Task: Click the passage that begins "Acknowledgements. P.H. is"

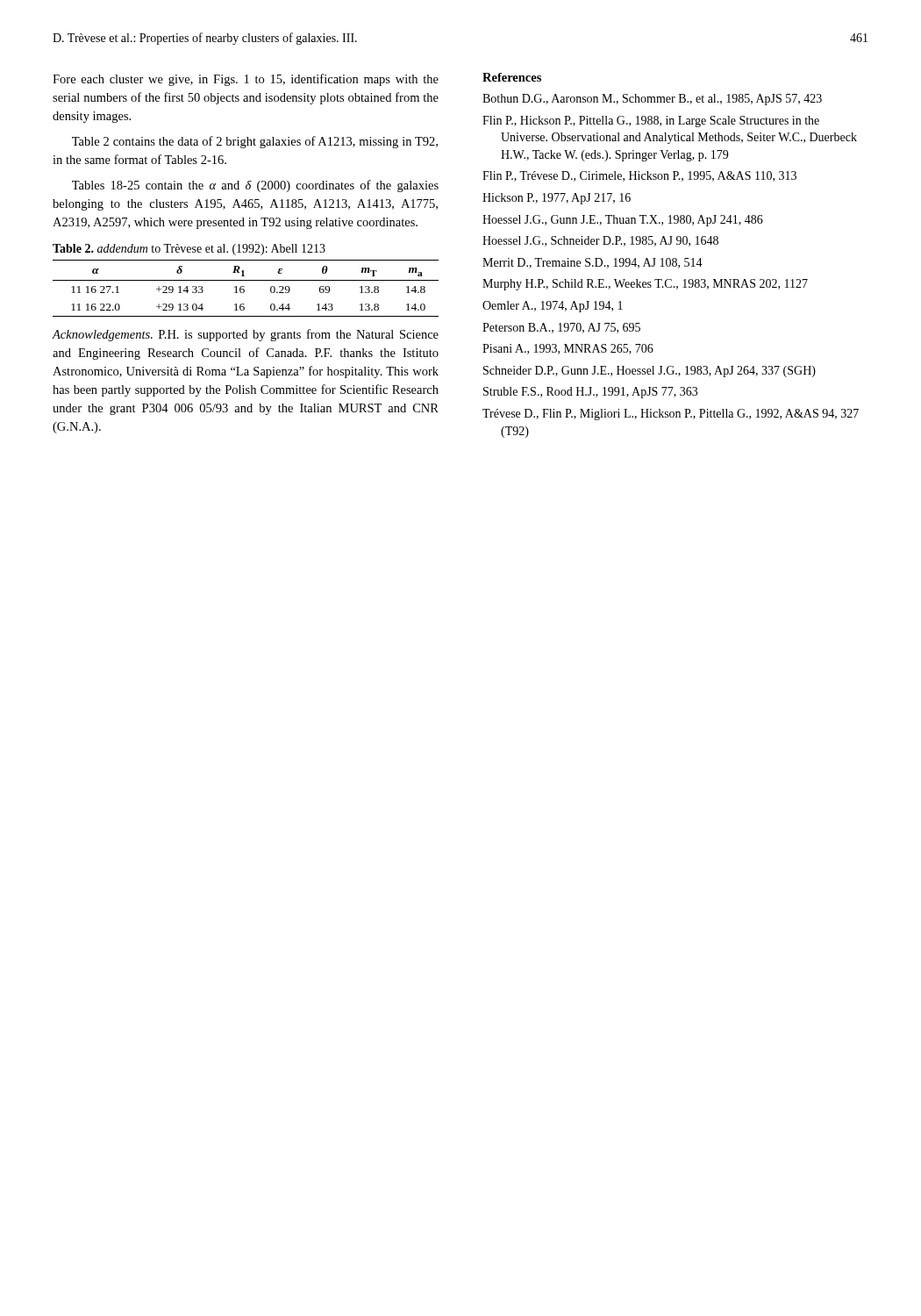Action: 246,381
